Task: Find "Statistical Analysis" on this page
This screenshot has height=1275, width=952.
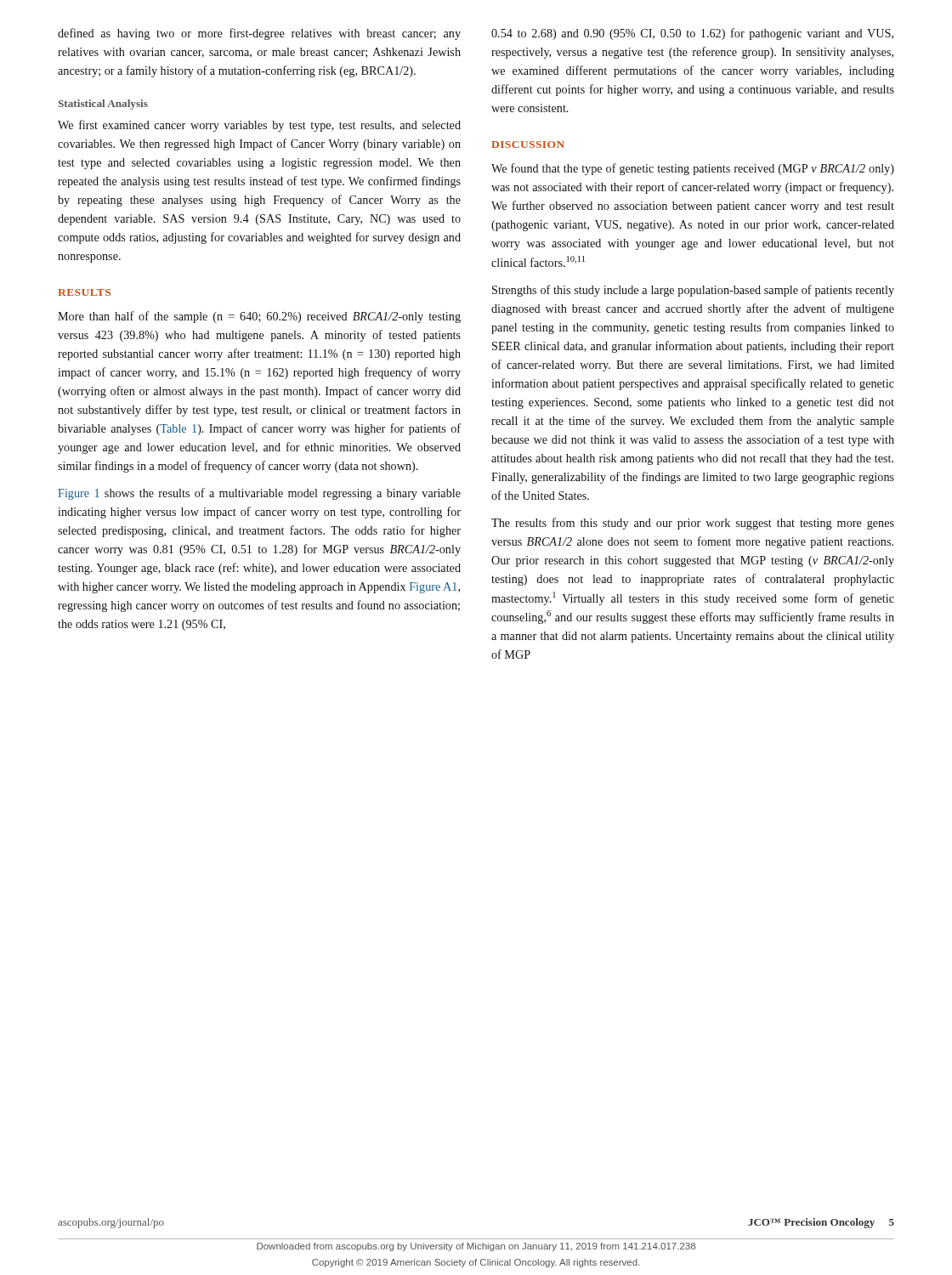Action: click(x=103, y=103)
